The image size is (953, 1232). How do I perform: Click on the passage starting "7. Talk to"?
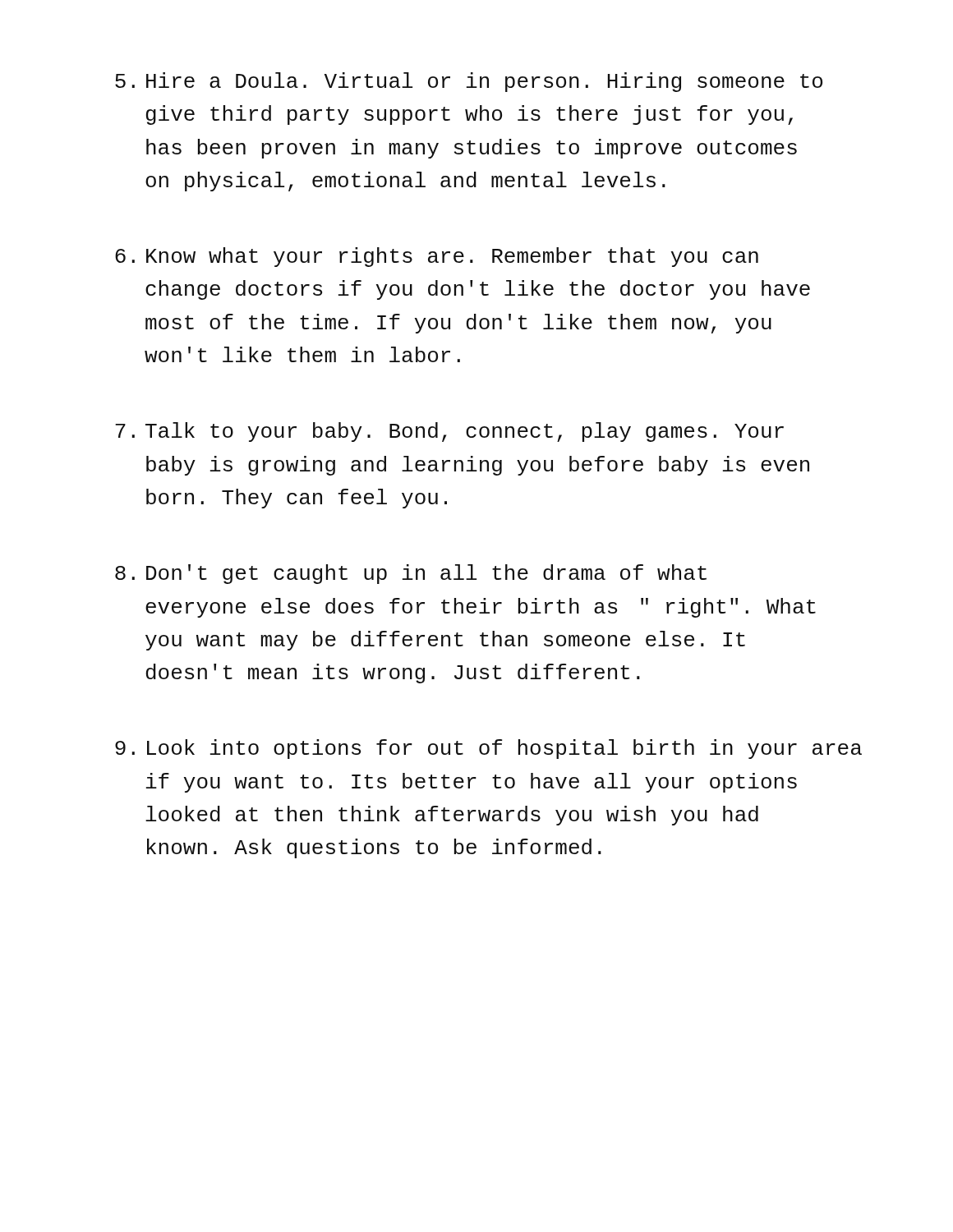[x=476, y=466]
